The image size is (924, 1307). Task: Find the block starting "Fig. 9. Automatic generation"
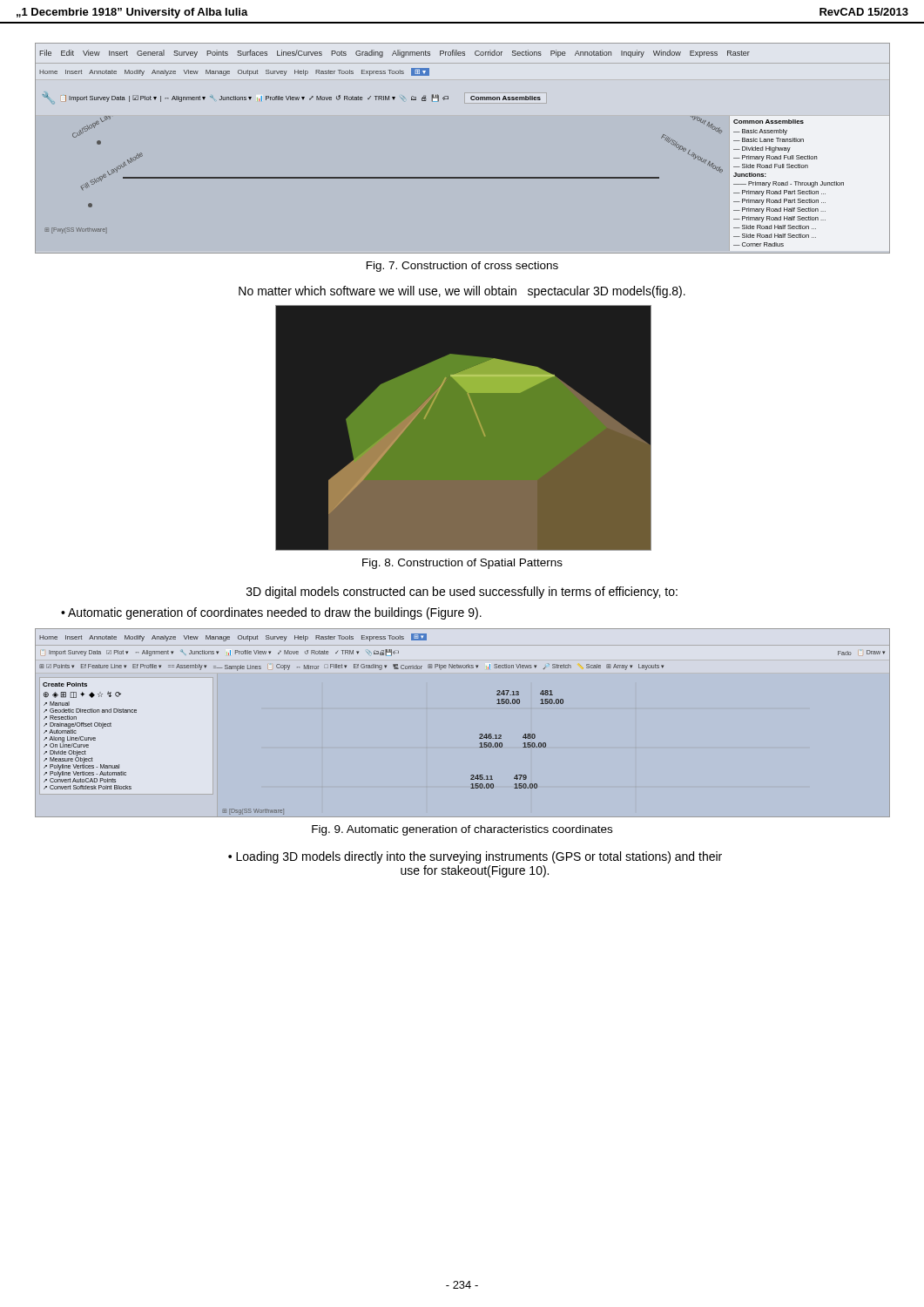462,829
